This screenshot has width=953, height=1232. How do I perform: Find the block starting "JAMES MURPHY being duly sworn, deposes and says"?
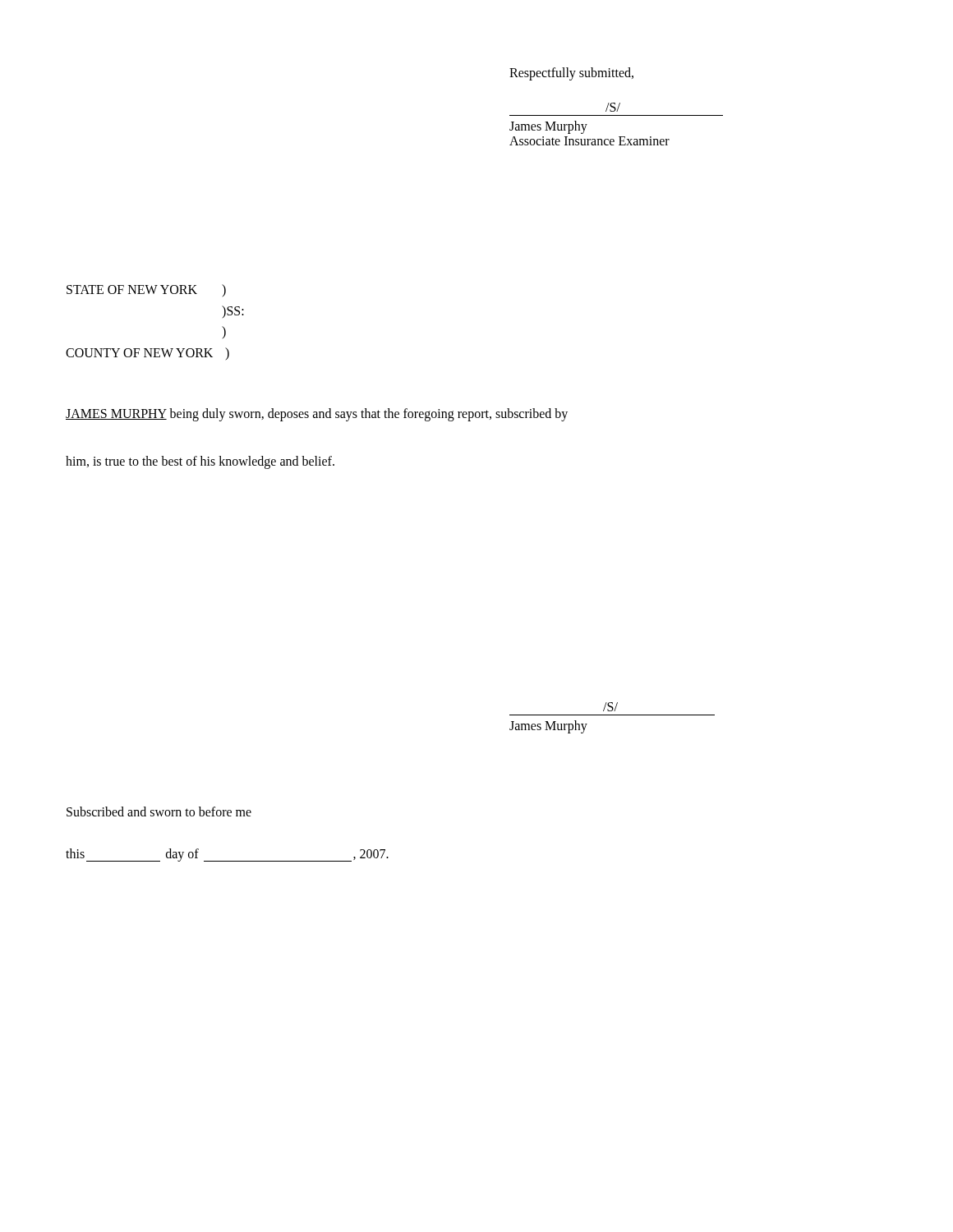317,415
